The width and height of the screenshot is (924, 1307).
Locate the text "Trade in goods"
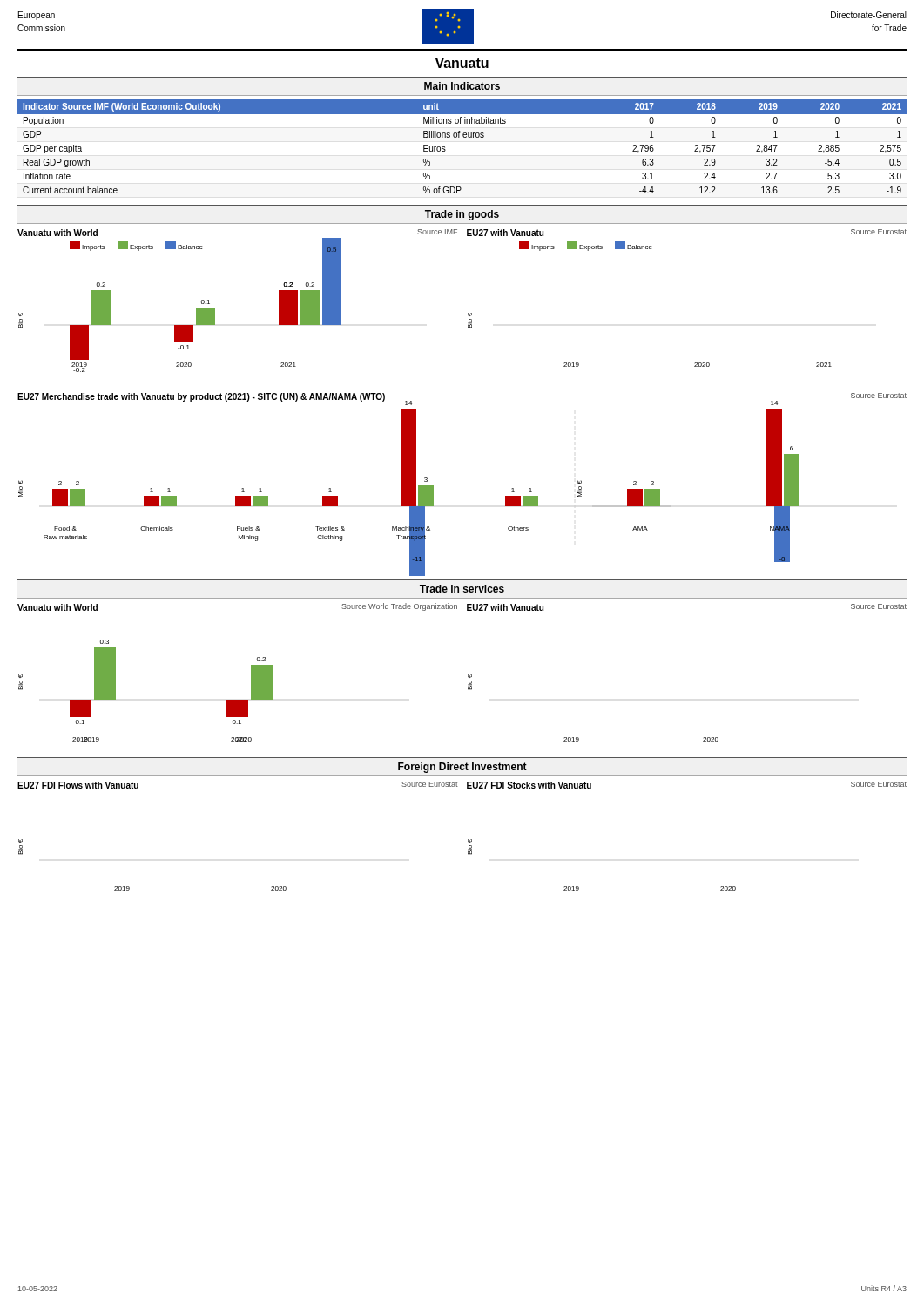point(462,214)
